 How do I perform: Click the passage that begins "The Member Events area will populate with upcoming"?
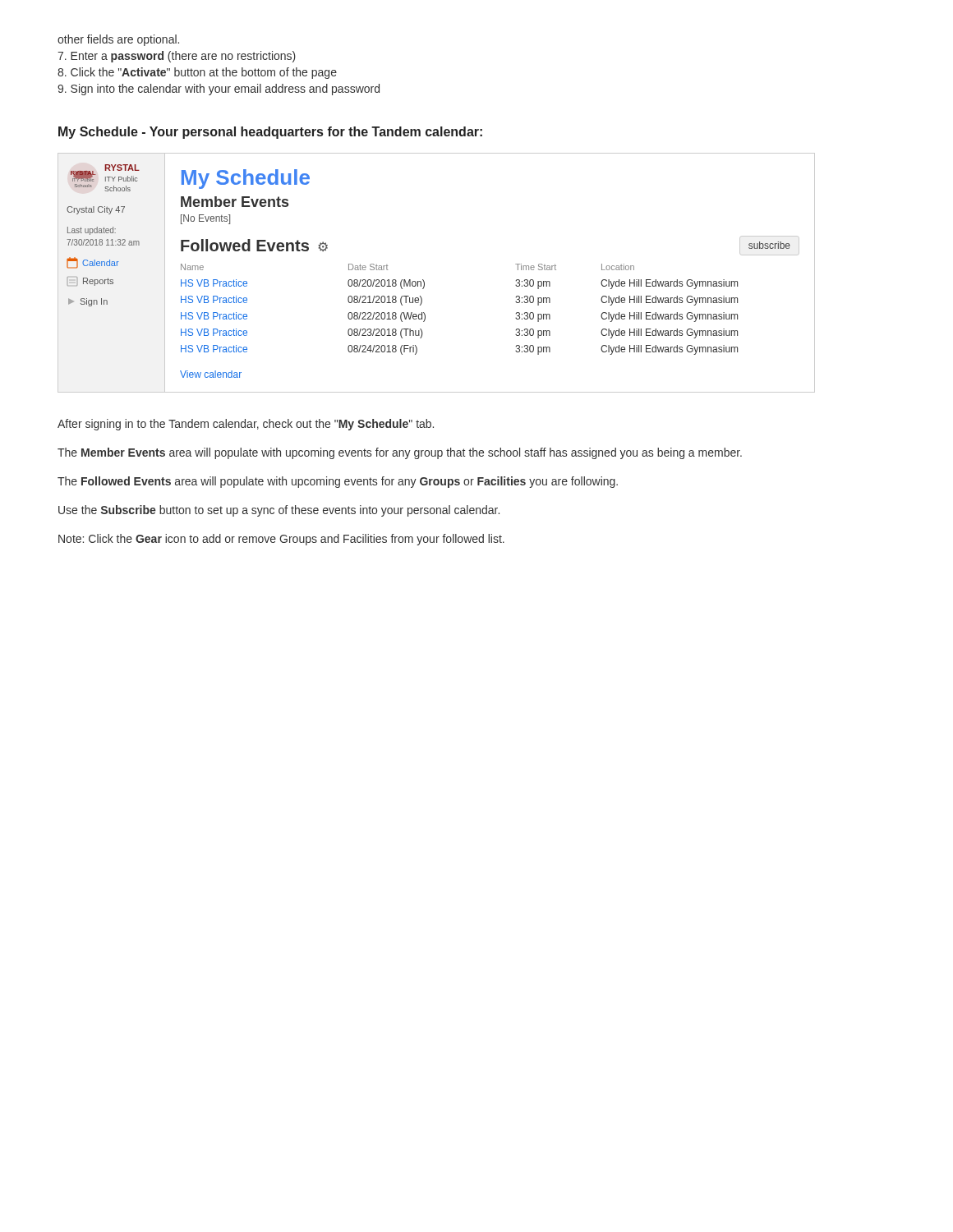click(400, 453)
